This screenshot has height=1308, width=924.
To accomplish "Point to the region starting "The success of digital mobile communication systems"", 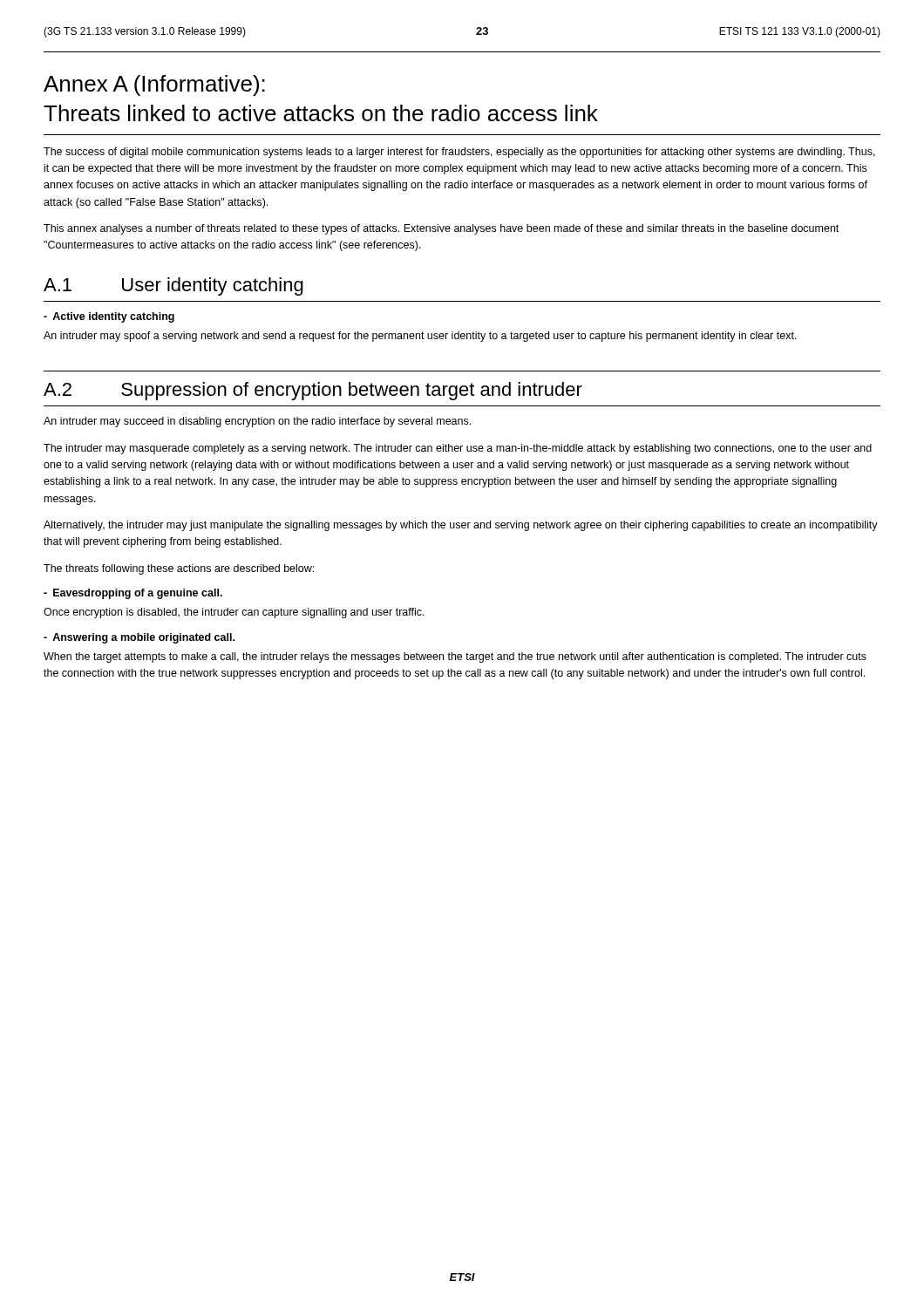I will 460,177.
